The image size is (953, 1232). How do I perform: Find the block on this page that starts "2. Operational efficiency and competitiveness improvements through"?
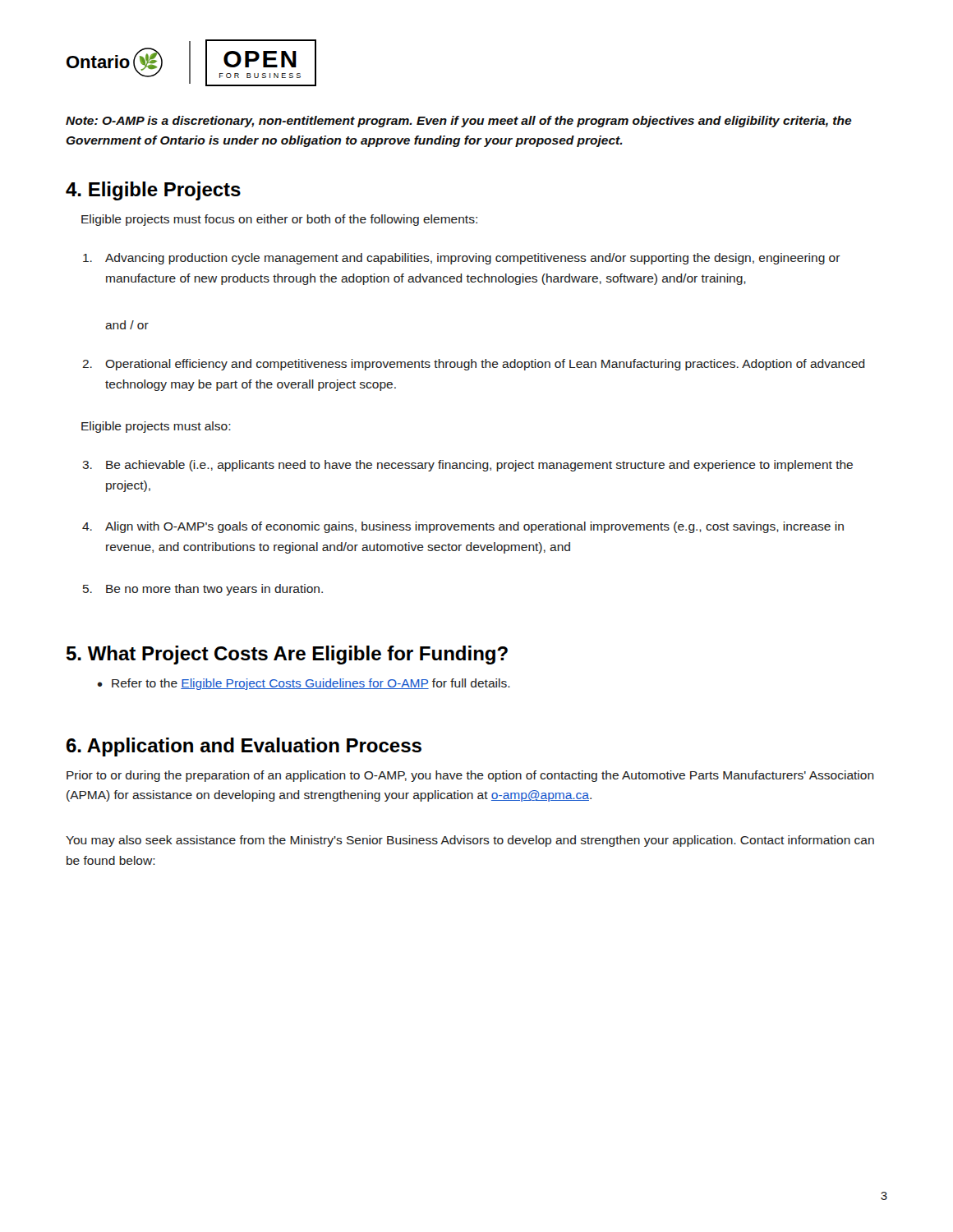(x=481, y=375)
